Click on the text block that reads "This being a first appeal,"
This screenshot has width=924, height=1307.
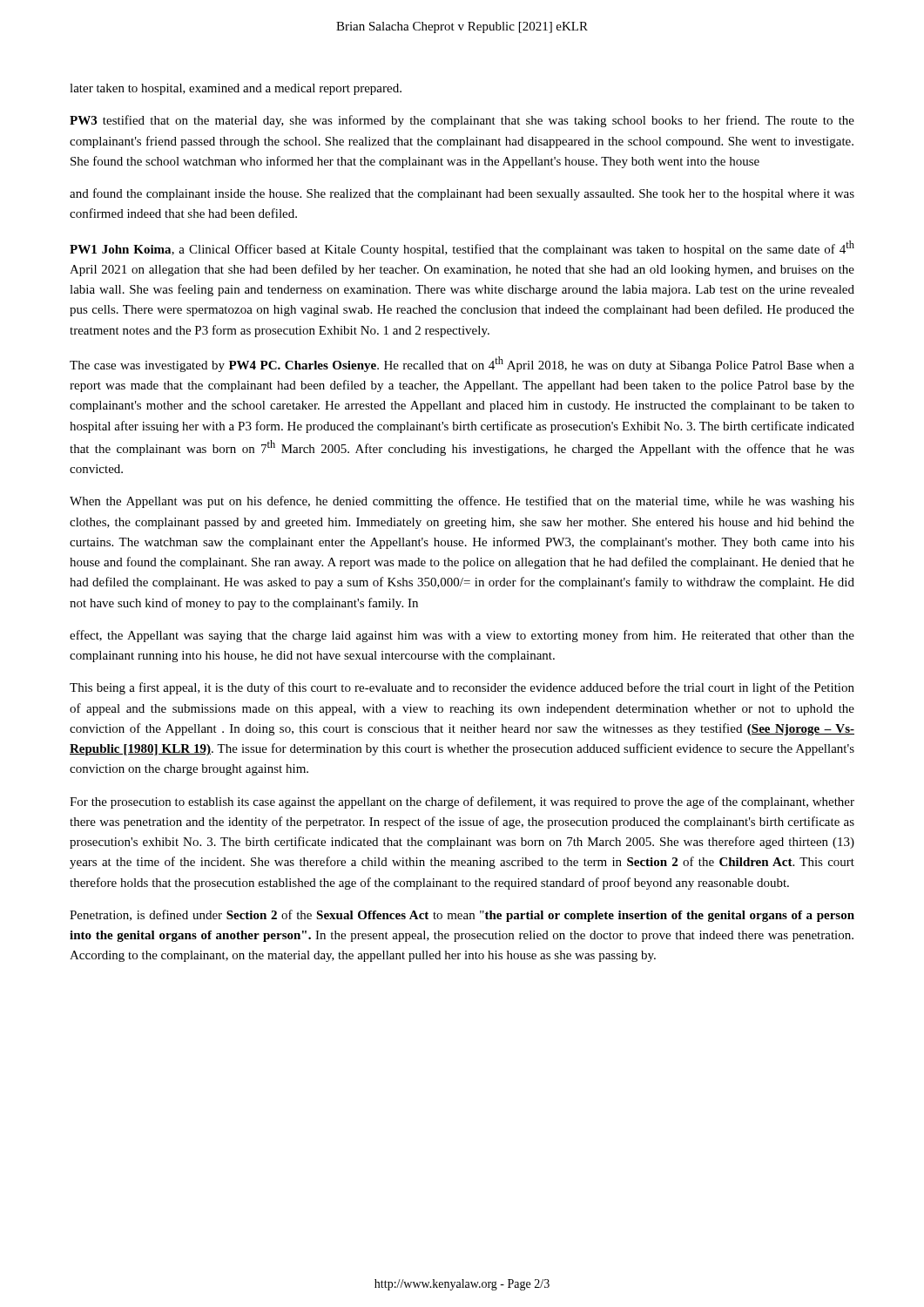click(x=462, y=728)
